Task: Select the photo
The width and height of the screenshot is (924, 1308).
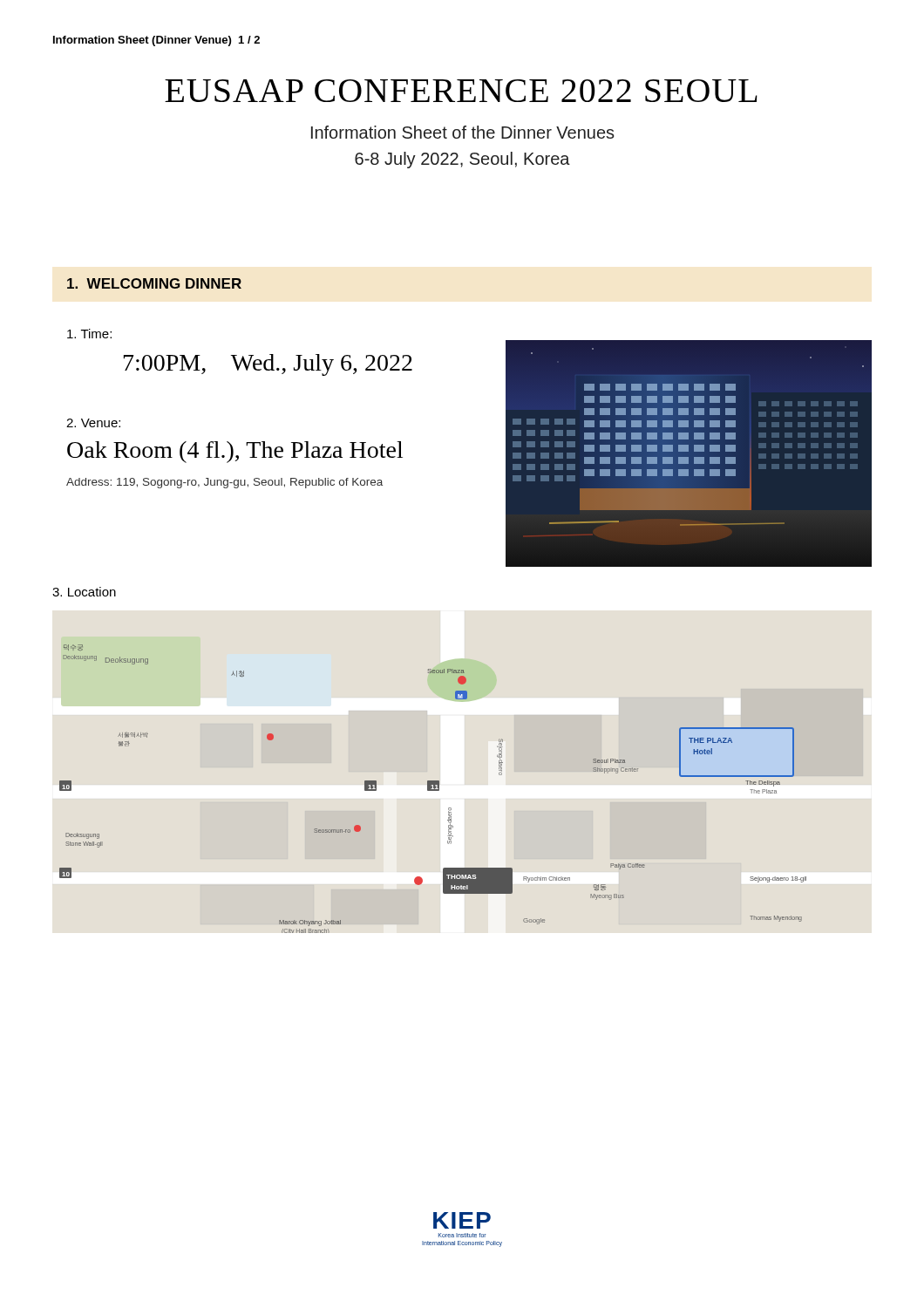Action: click(689, 453)
